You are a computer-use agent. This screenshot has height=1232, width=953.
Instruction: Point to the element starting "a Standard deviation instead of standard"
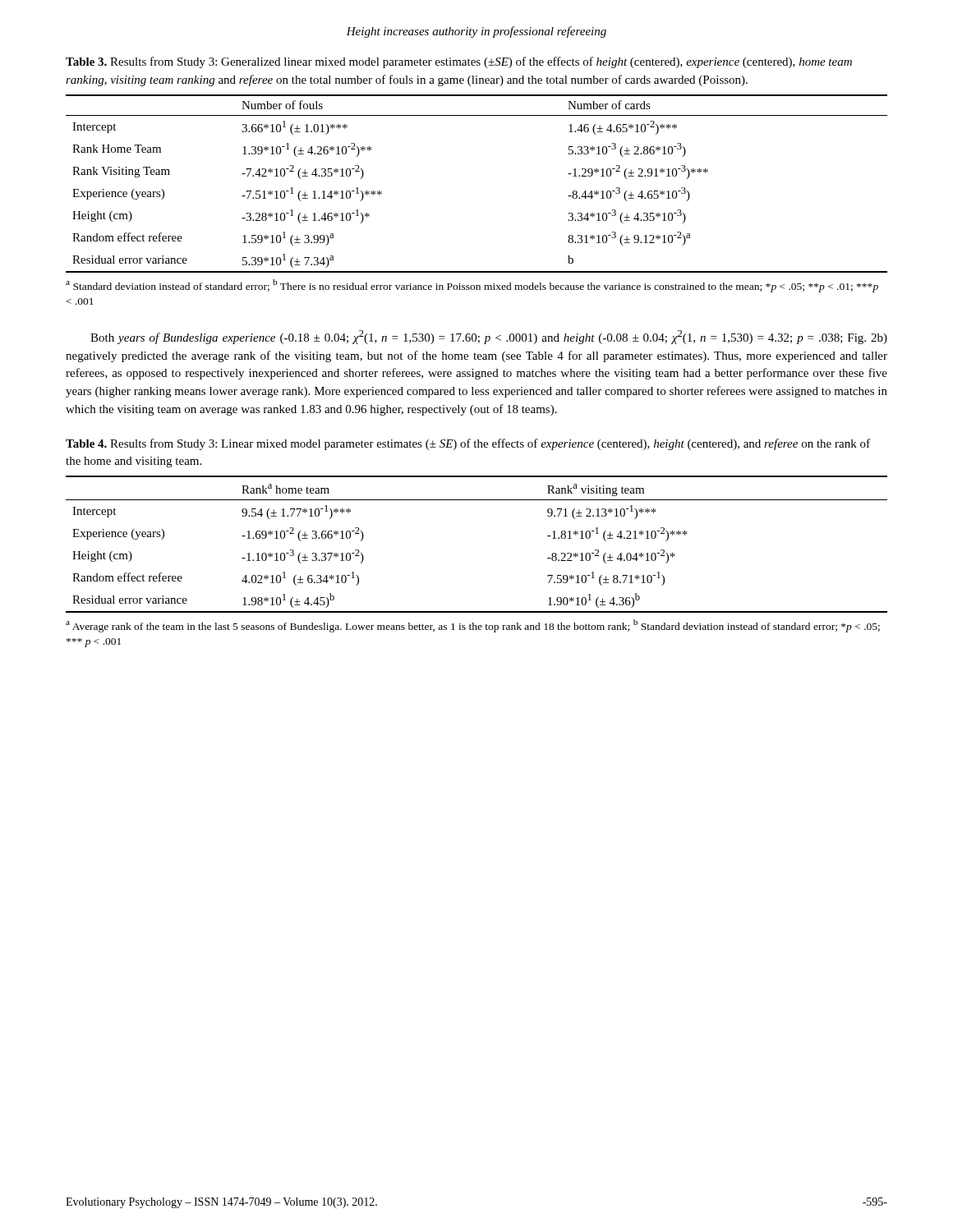472,292
